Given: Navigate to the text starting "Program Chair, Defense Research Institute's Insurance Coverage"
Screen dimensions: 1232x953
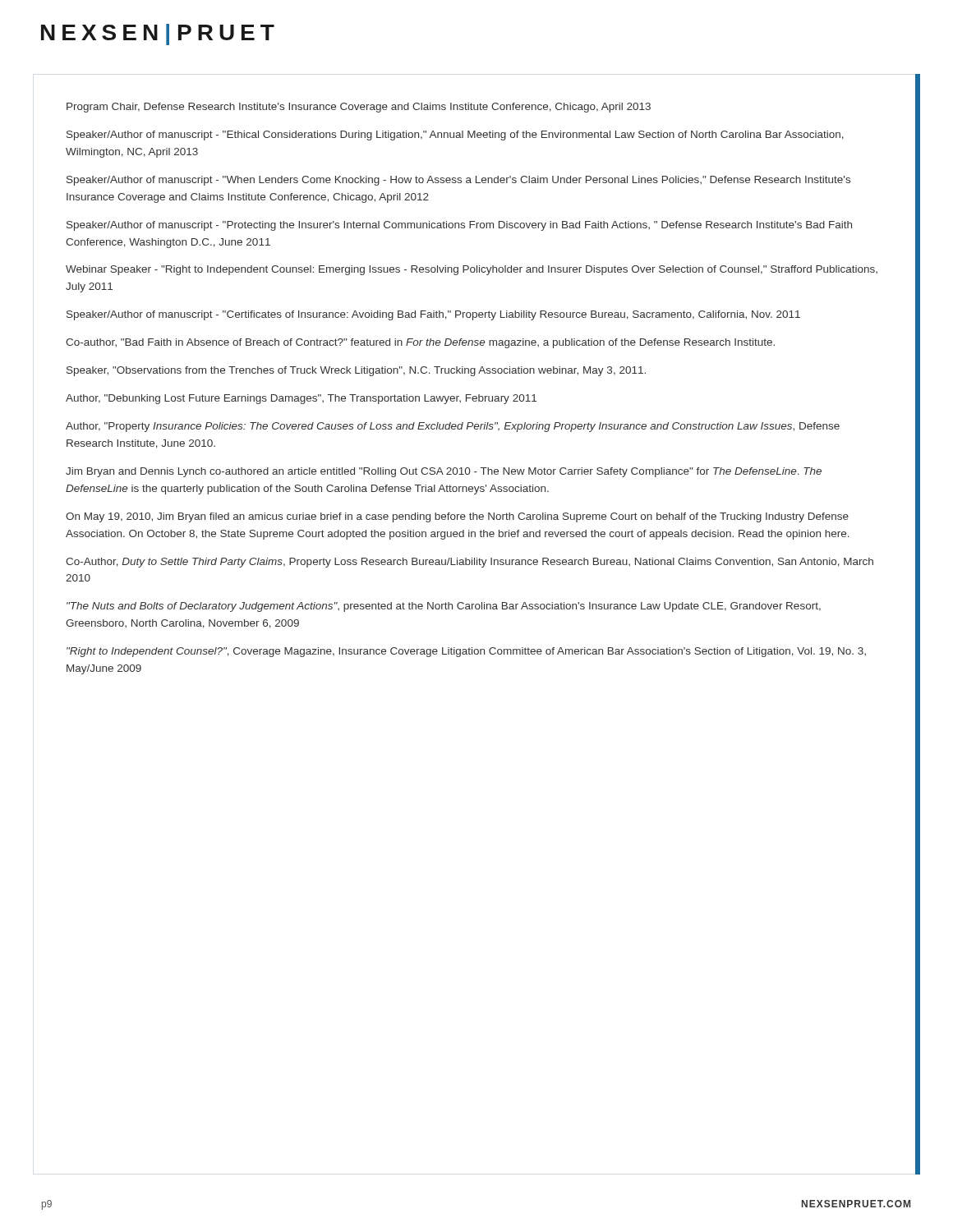Looking at the screenshot, I should [358, 106].
